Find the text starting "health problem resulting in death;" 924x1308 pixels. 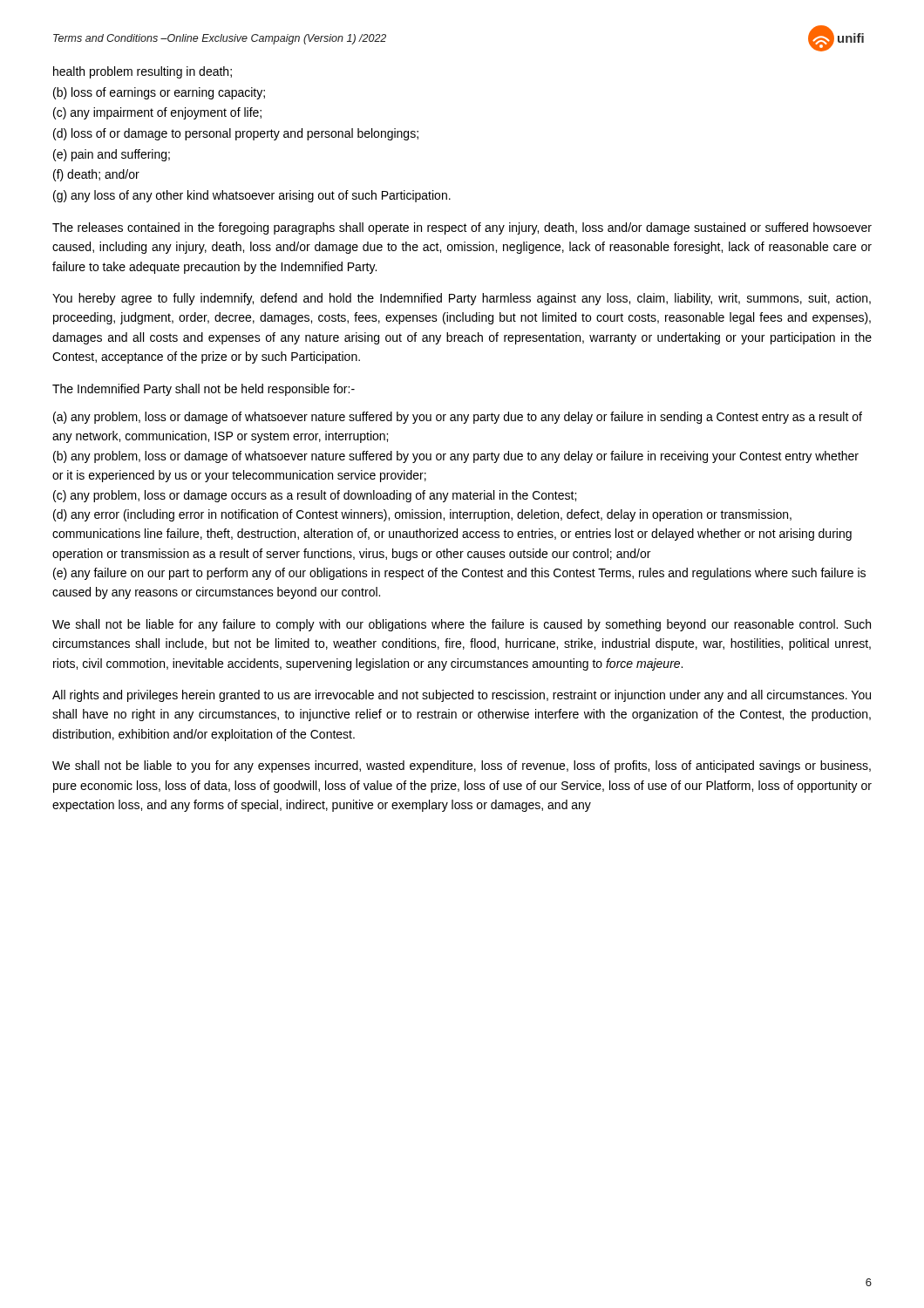[143, 71]
